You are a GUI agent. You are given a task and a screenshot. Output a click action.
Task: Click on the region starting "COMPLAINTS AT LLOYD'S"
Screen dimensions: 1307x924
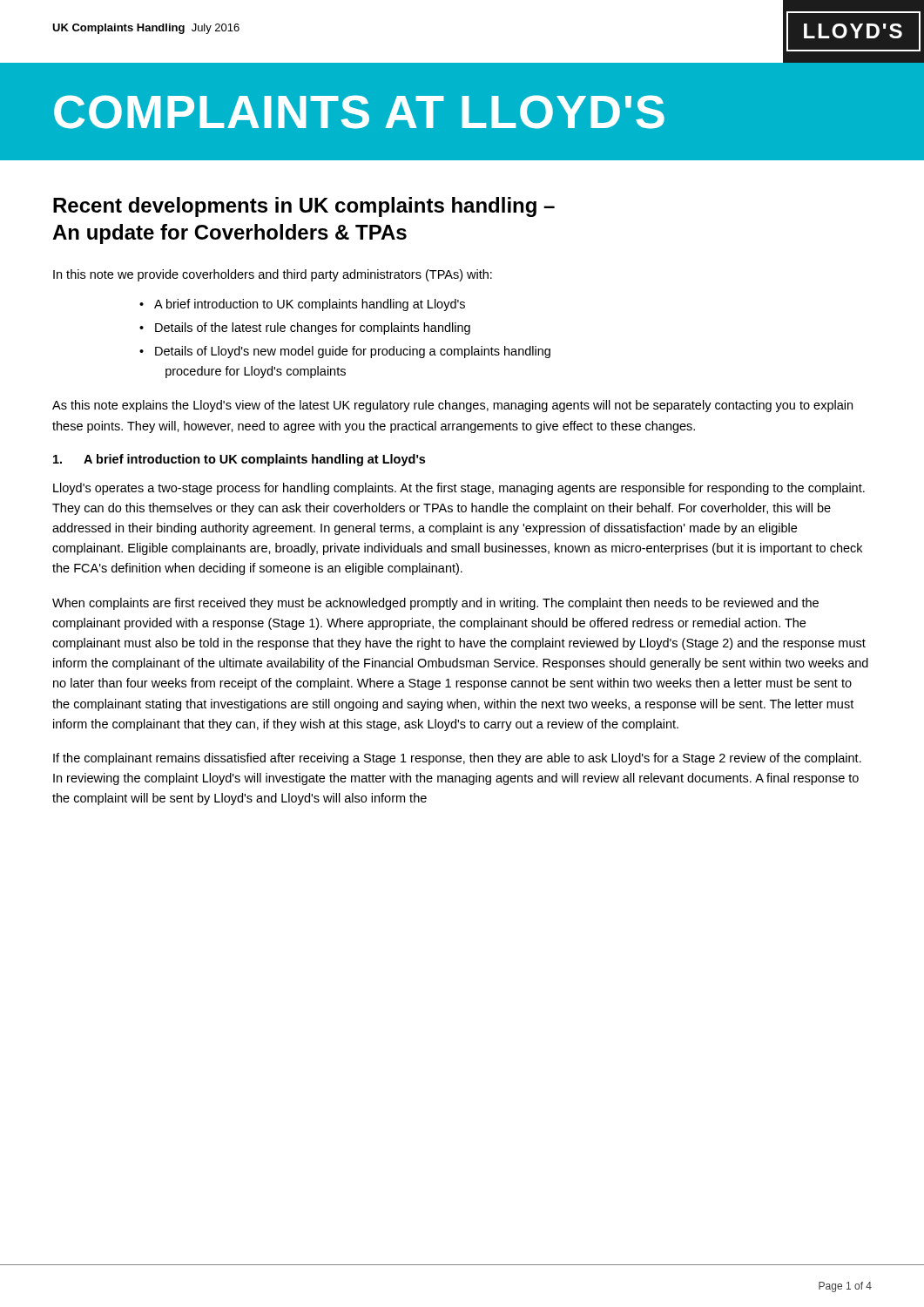click(x=360, y=111)
